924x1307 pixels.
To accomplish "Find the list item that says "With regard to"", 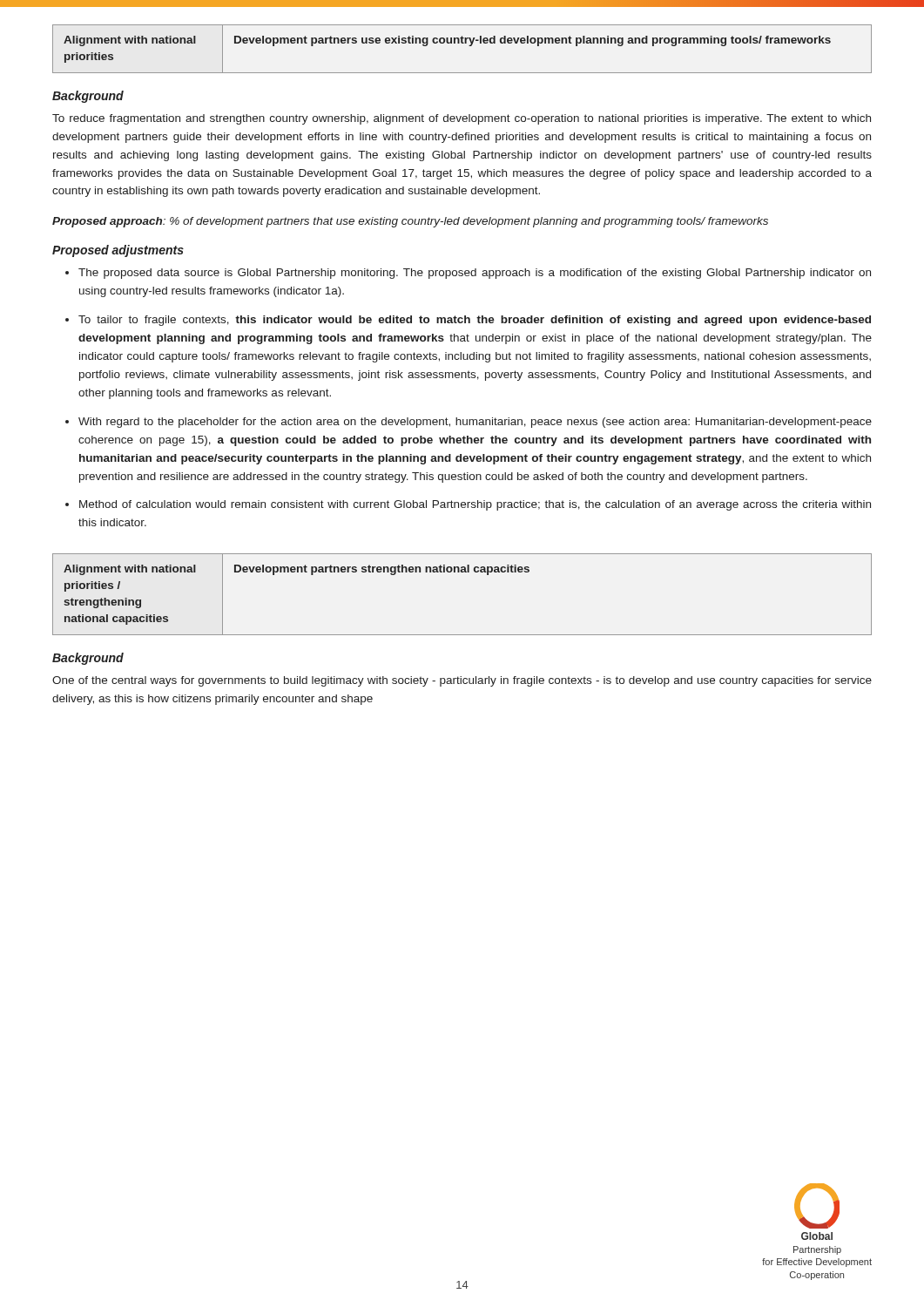I will pyautogui.click(x=475, y=448).
